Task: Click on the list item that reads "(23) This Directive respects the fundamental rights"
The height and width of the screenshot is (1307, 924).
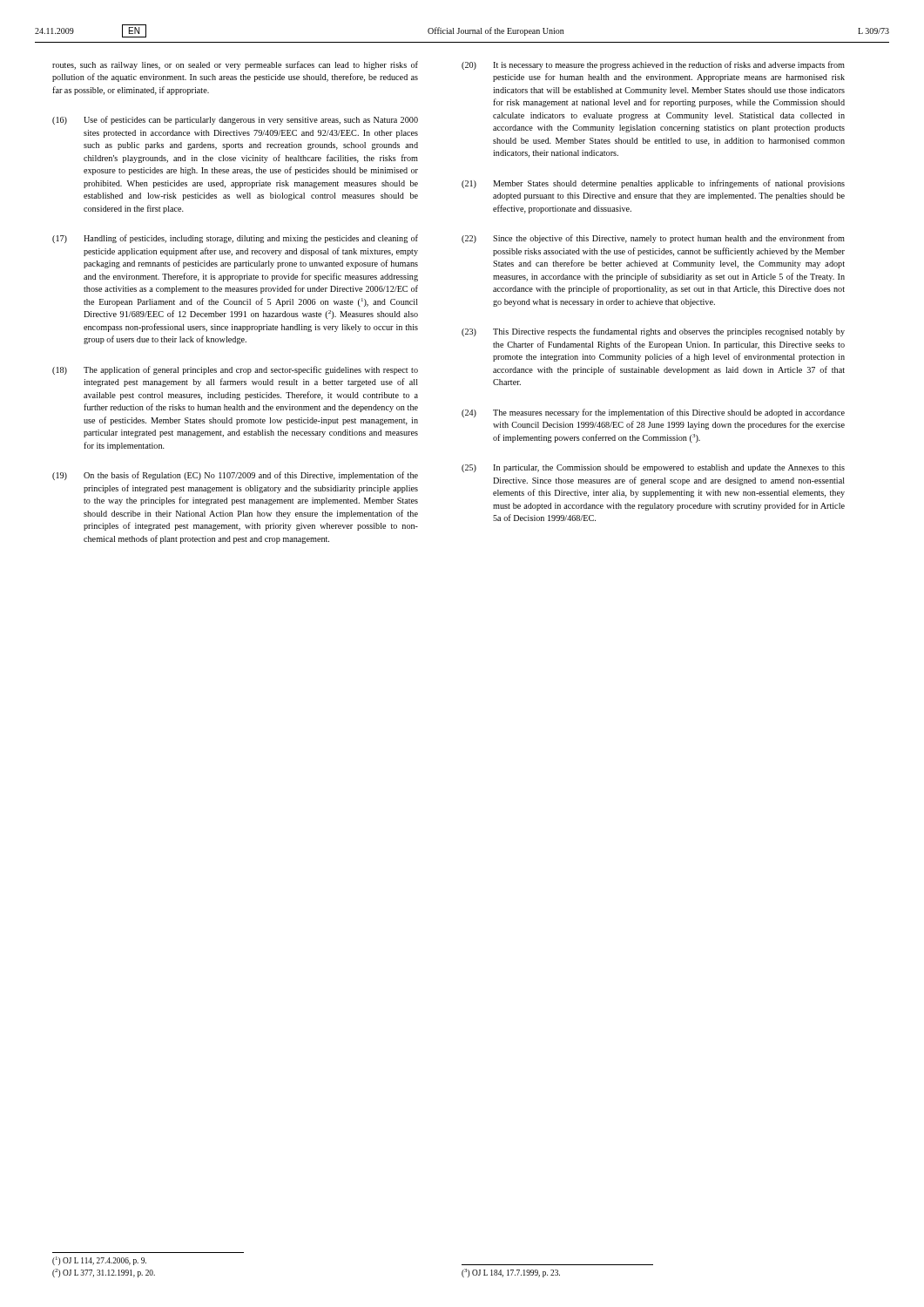Action: coord(653,358)
